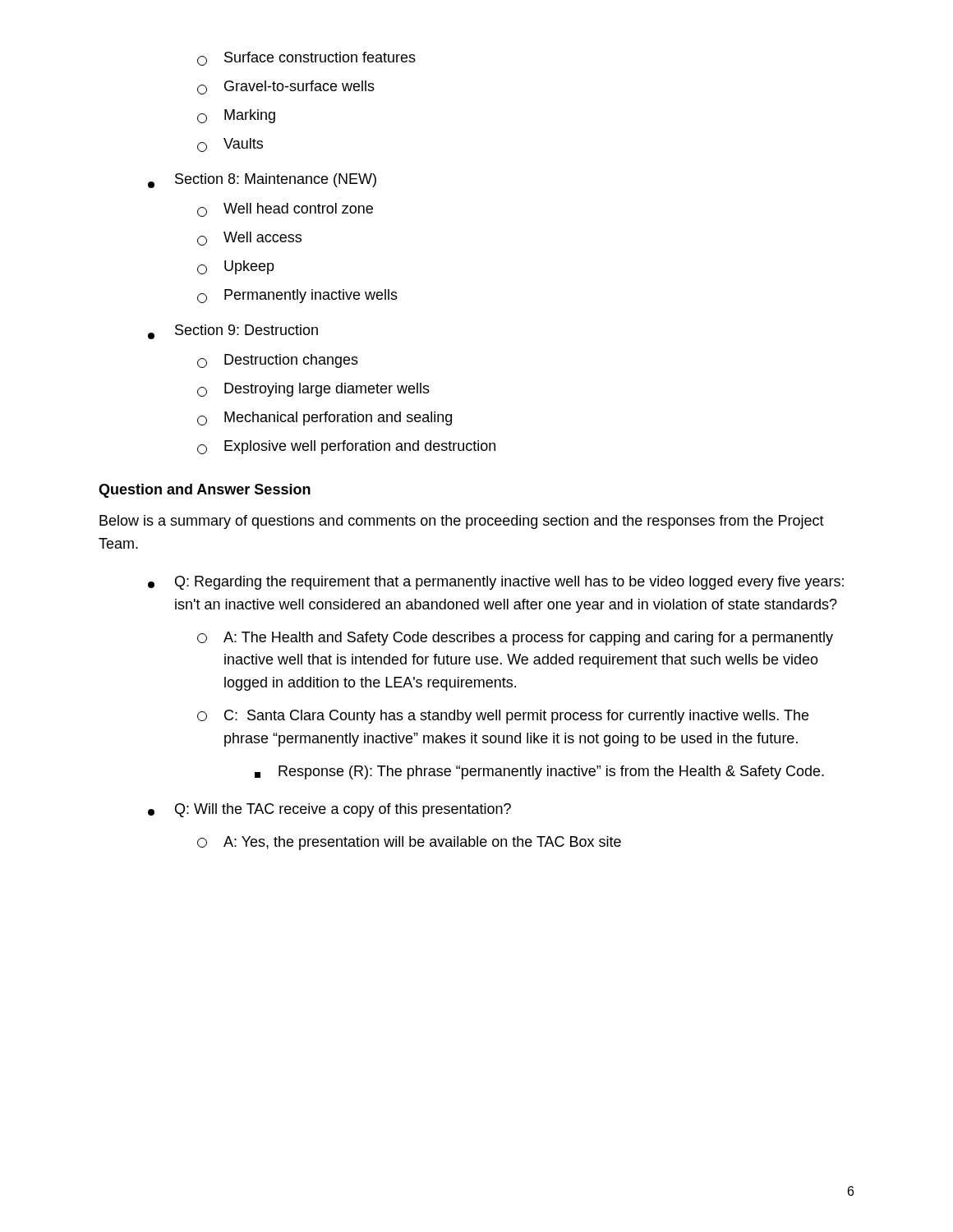Viewport: 953px width, 1232px height.
Task: Find the list item with the text "Q: Will the TAC"
Action: 330,810
